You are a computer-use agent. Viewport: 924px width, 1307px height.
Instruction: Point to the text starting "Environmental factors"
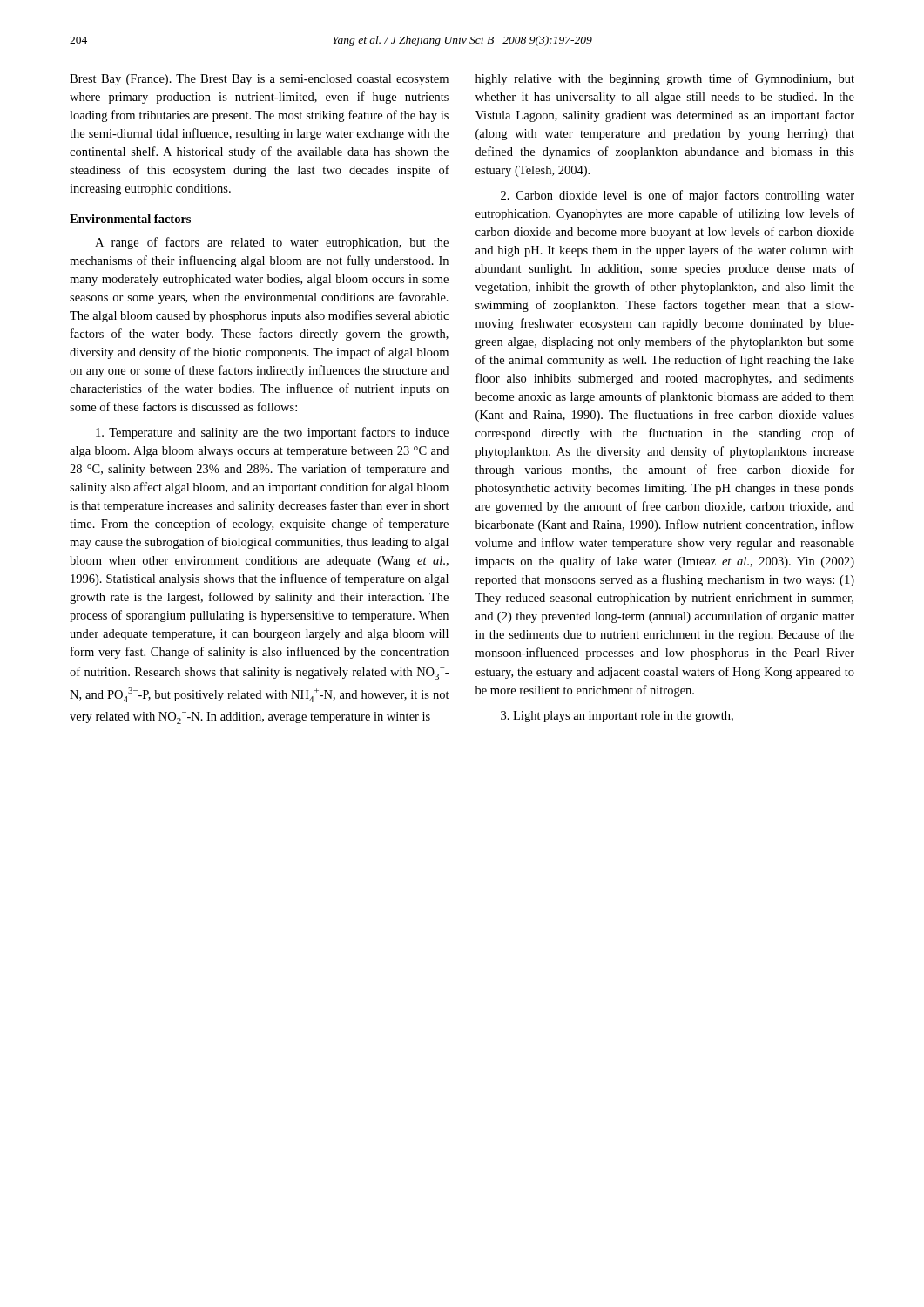click(x=130, y=219)
